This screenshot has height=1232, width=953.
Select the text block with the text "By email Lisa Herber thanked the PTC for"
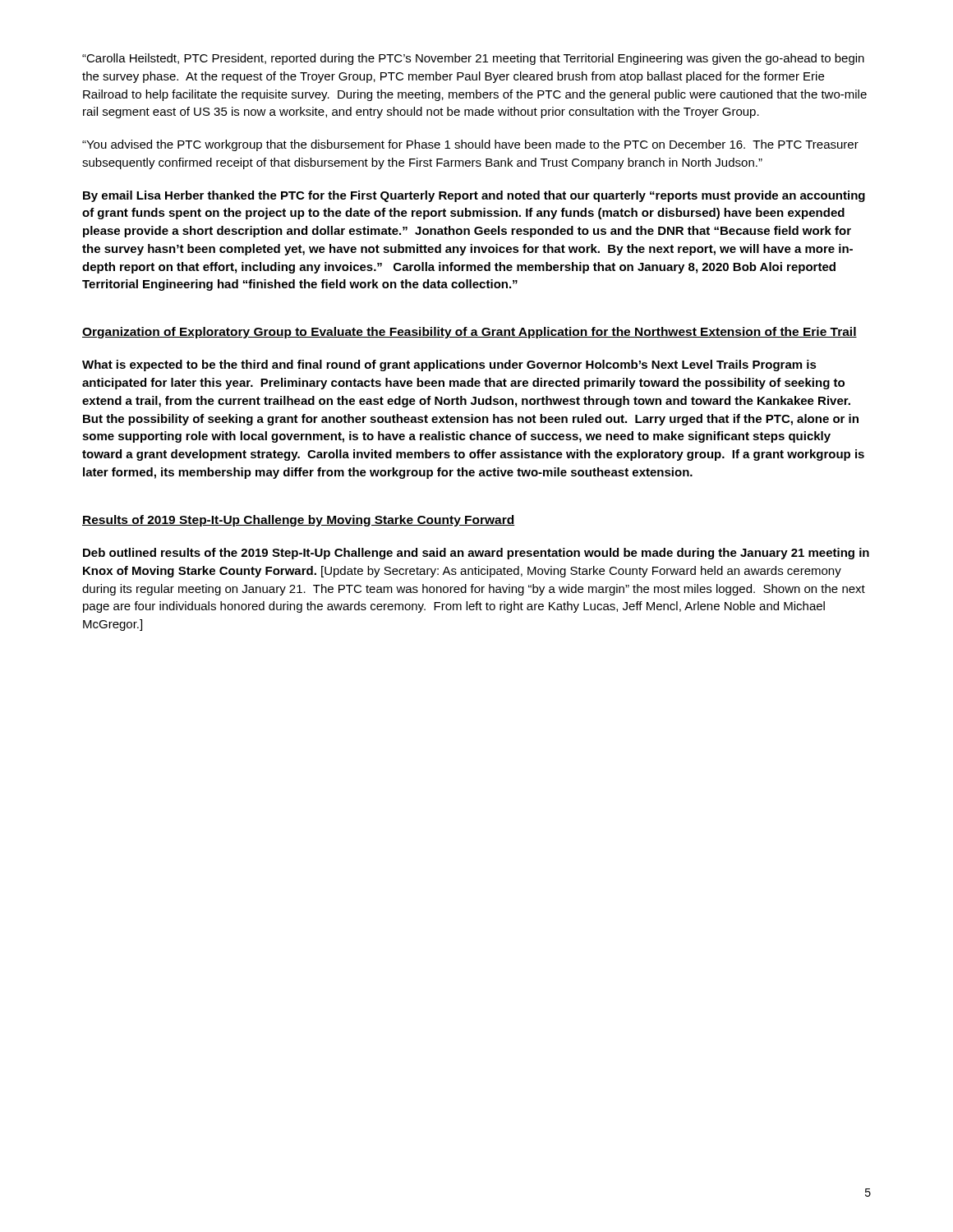pos(474,239)
